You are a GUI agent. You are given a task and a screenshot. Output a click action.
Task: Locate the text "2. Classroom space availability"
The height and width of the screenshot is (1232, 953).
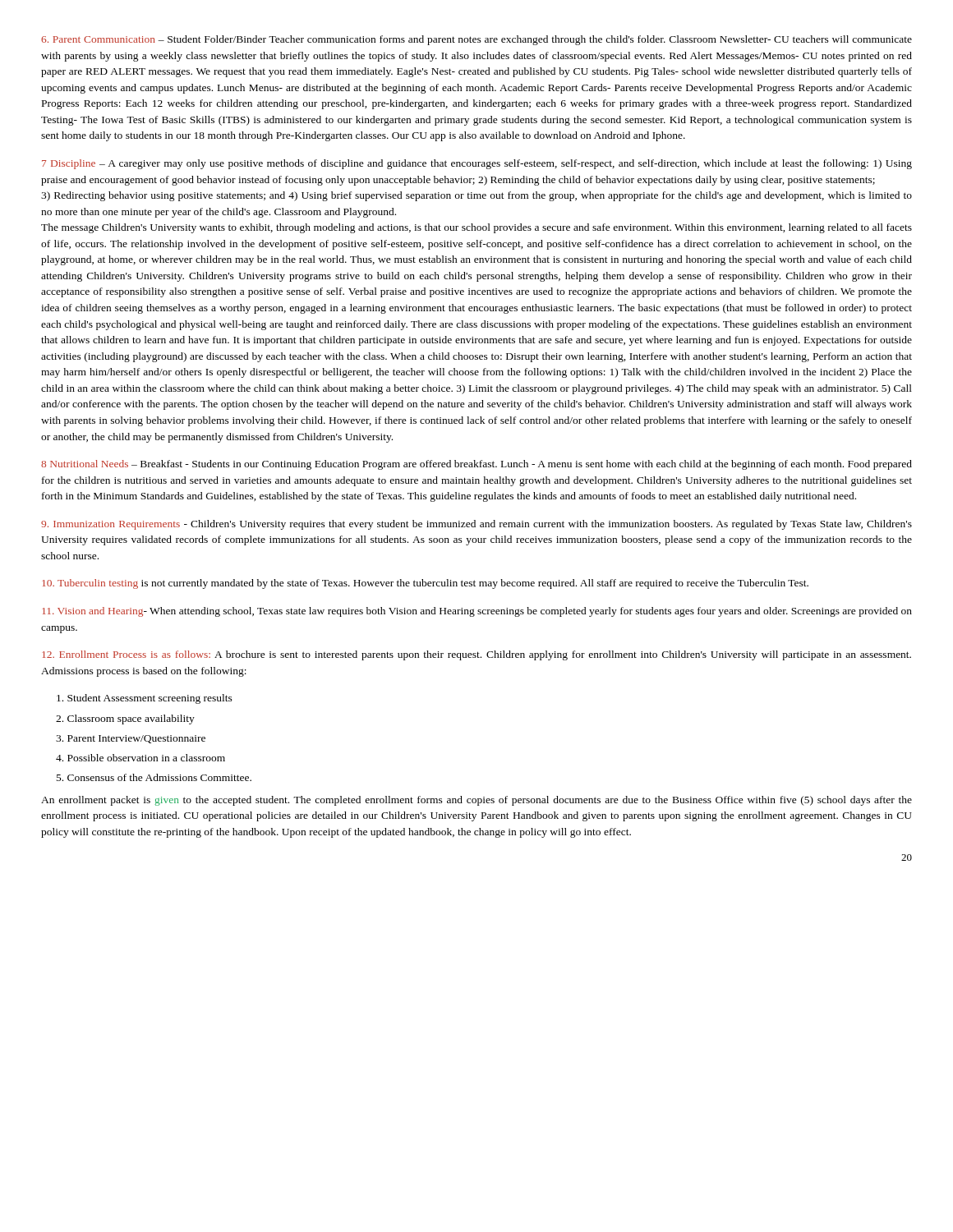[125, 718]
